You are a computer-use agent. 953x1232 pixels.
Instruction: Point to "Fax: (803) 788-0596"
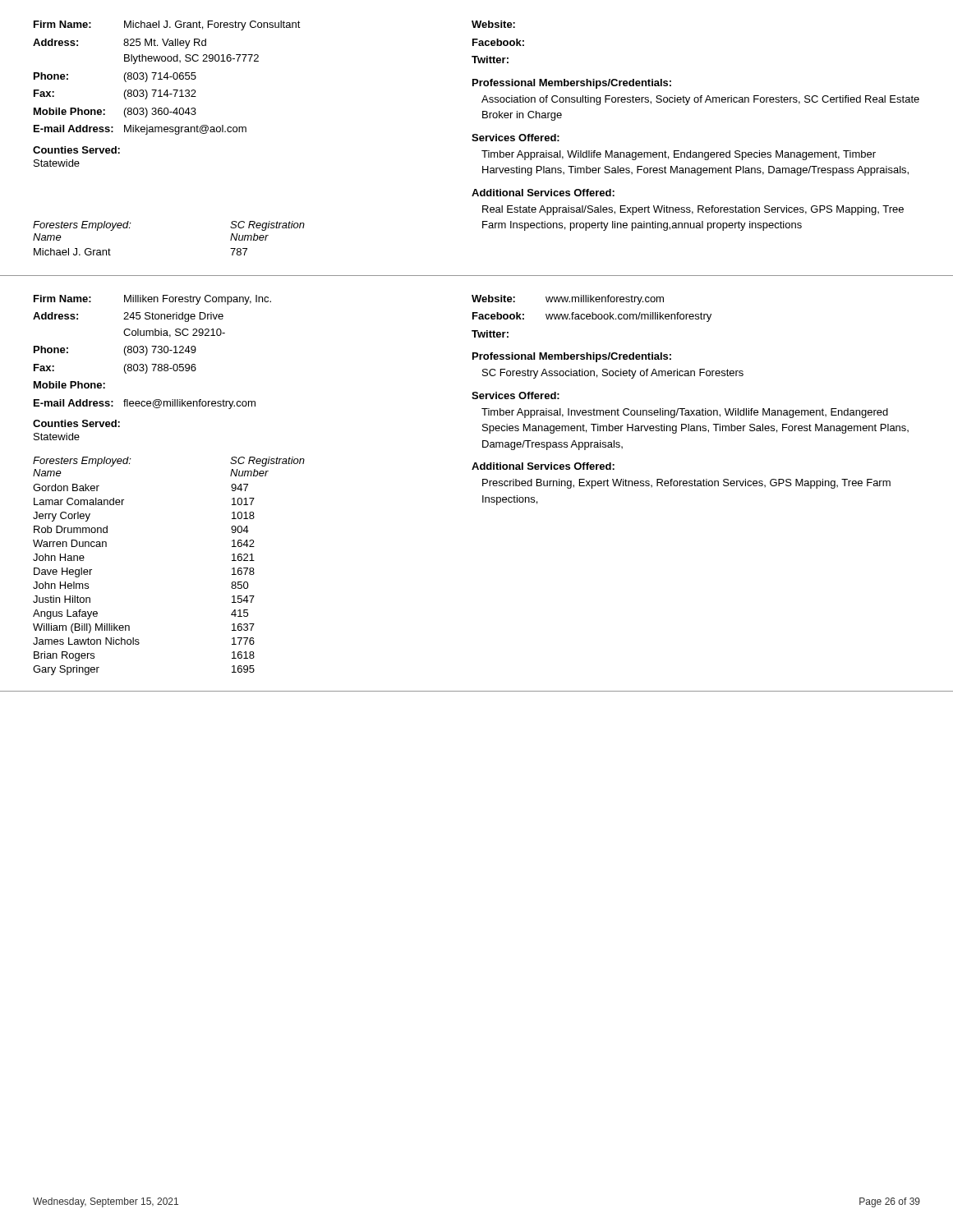[x=42, y=368]
